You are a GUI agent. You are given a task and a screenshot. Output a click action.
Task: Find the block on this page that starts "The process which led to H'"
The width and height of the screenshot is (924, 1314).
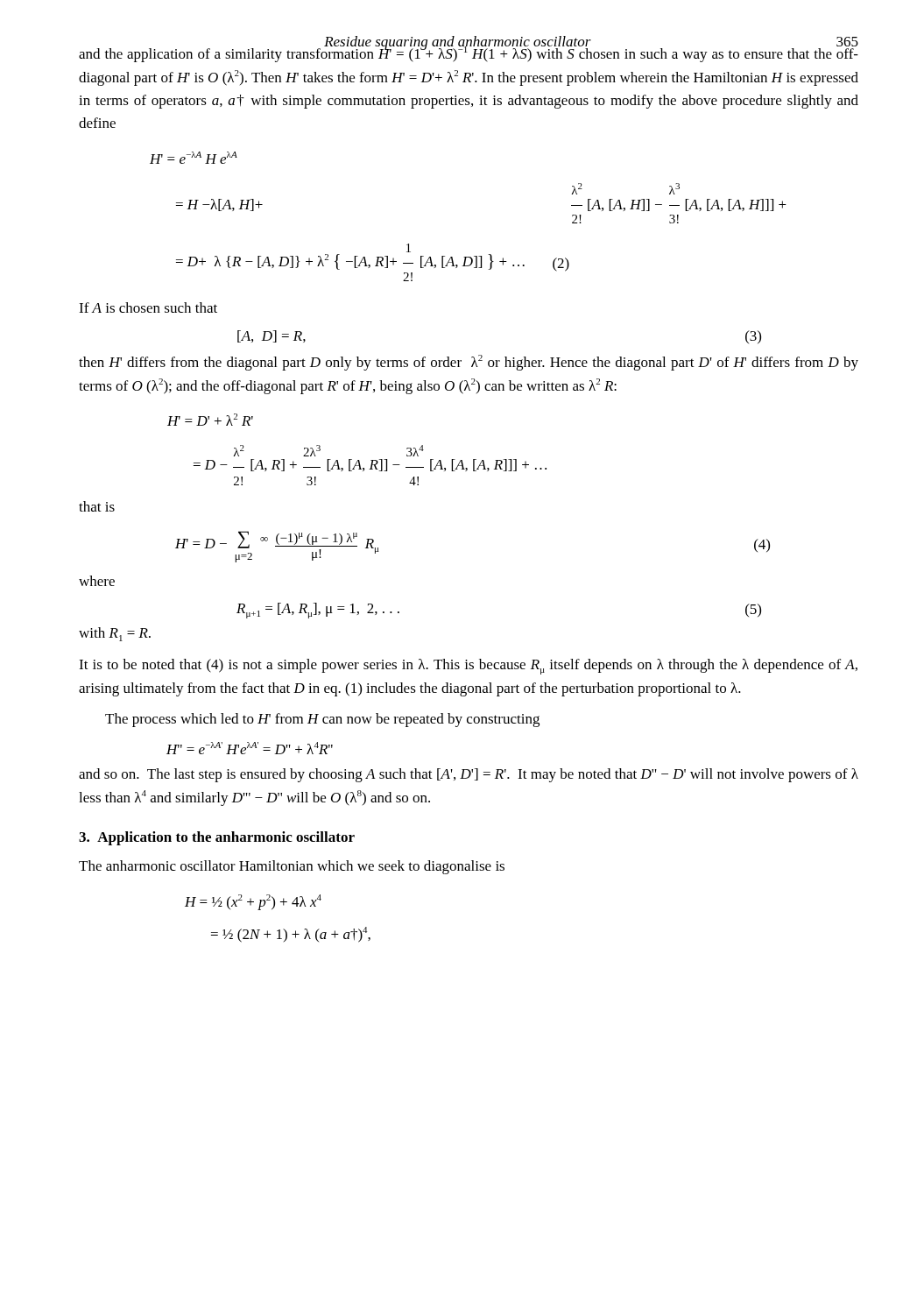click(x=469, y=759)
